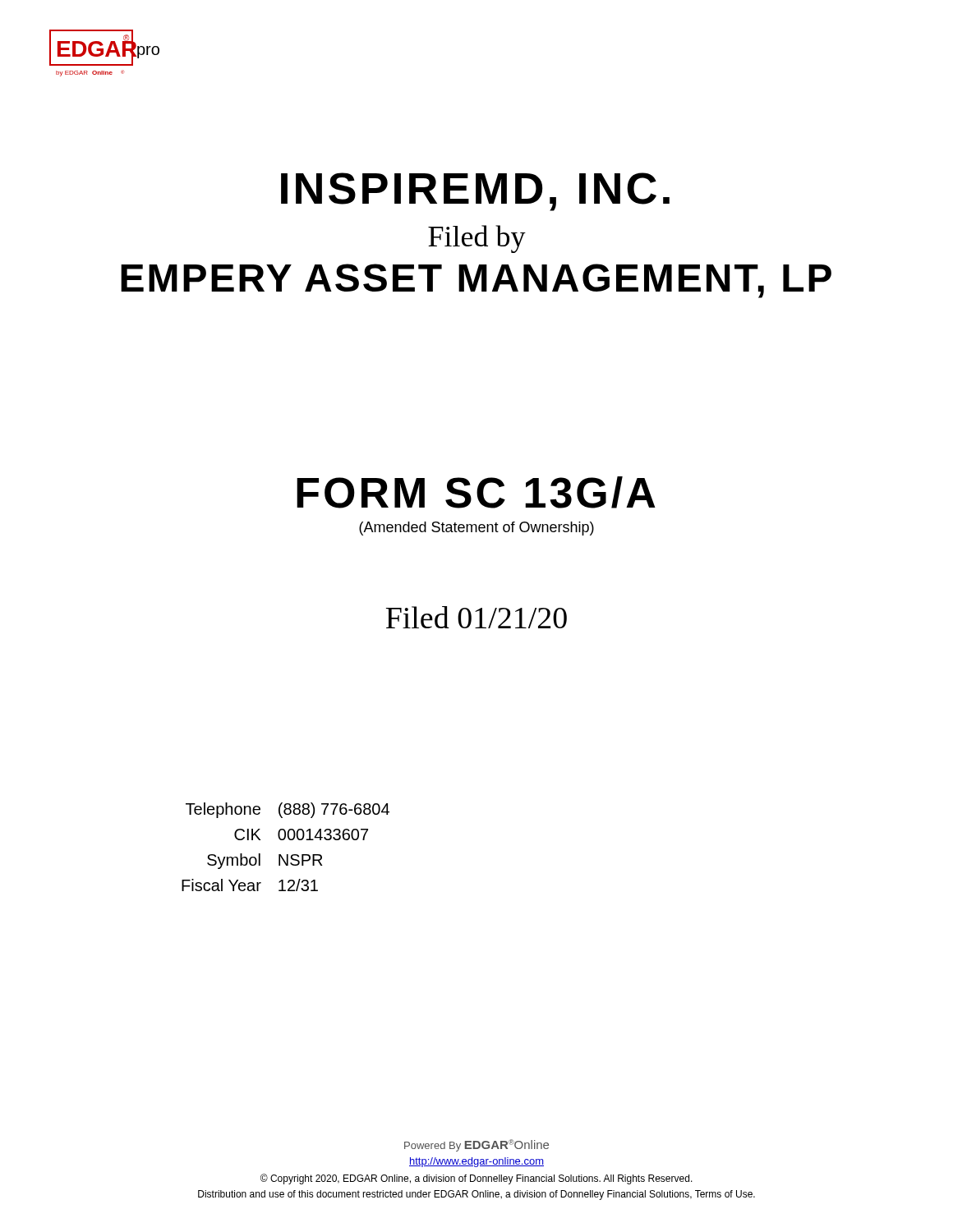
Task: Select the text containing "Filed 01/21/20"
Action: click(476, 618)
